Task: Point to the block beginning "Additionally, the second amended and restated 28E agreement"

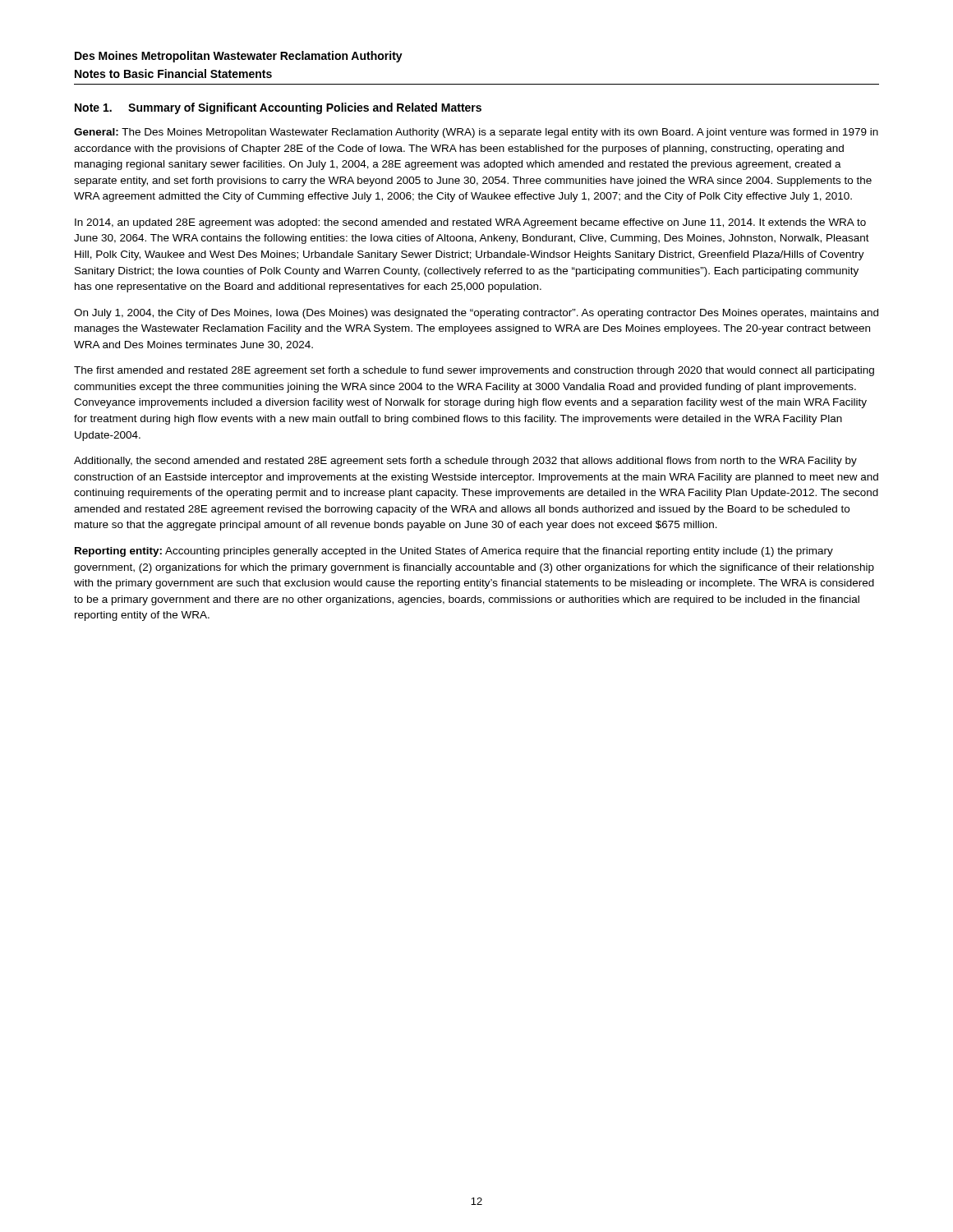Action: [x=476, y=493]
